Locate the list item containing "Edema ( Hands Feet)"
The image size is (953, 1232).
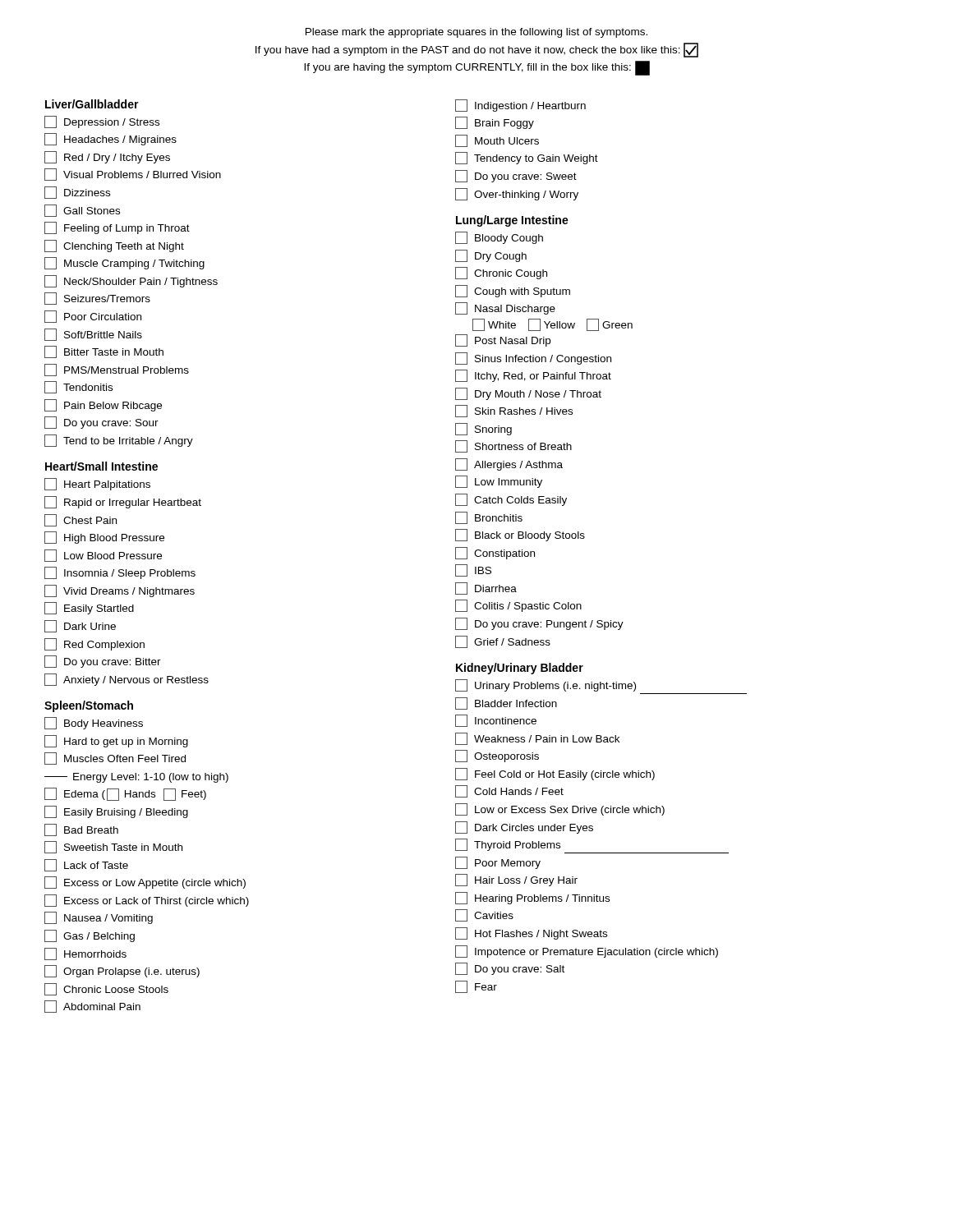click(125, 794)
